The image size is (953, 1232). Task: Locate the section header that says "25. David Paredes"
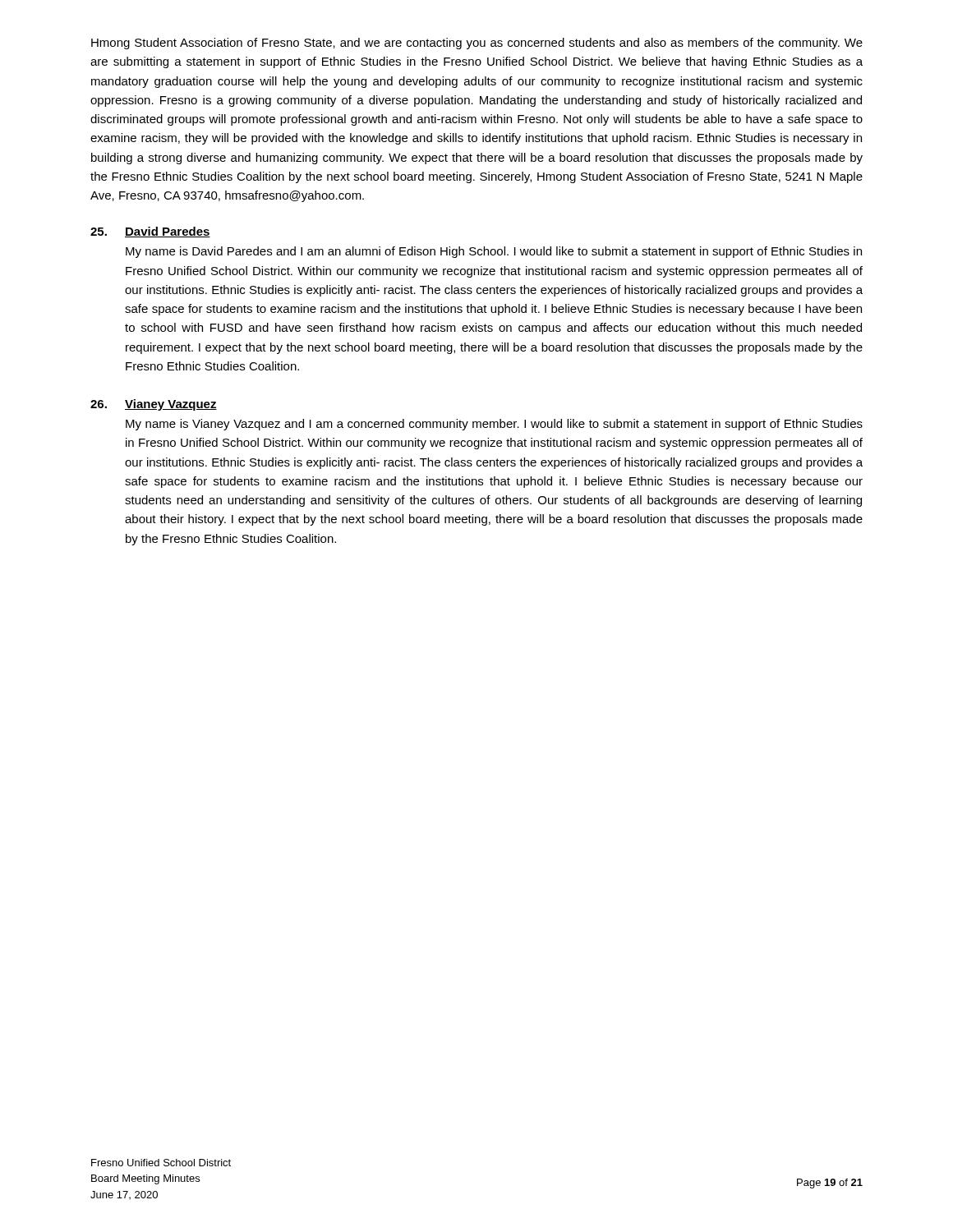(150, 231)
